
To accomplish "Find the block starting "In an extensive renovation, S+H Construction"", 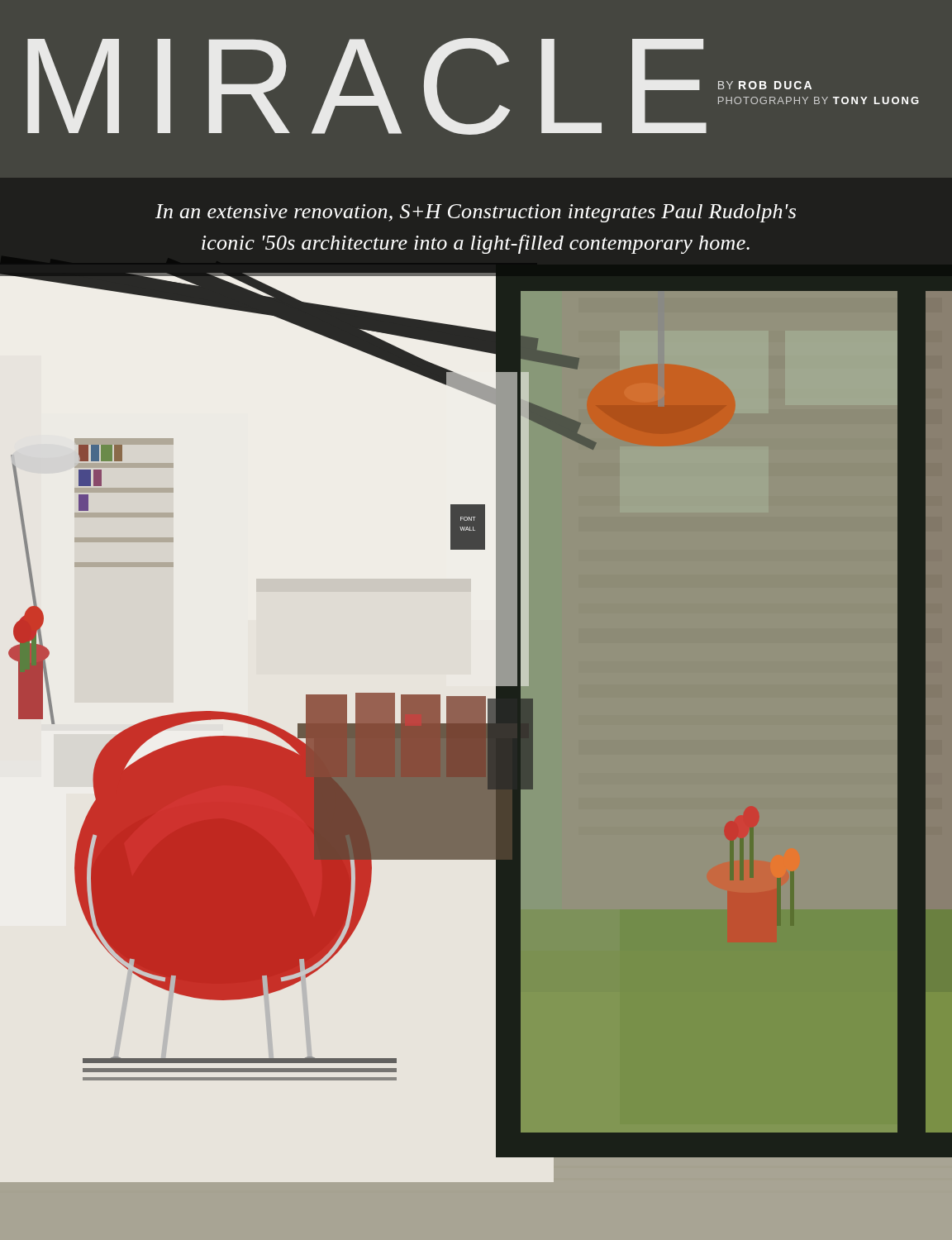I will 476,227.
